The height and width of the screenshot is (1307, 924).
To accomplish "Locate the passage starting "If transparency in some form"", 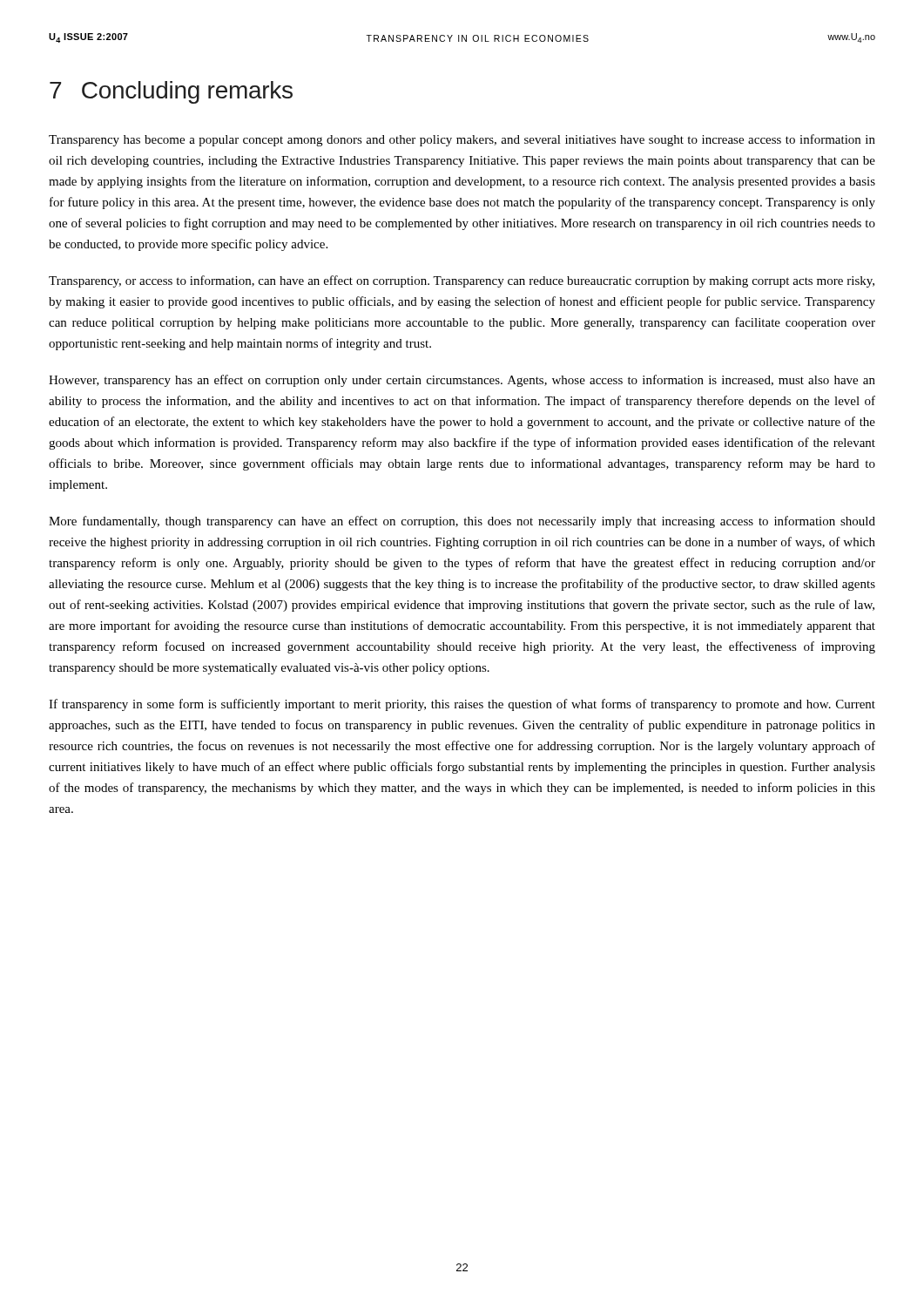I will click(x=462, y=756).
